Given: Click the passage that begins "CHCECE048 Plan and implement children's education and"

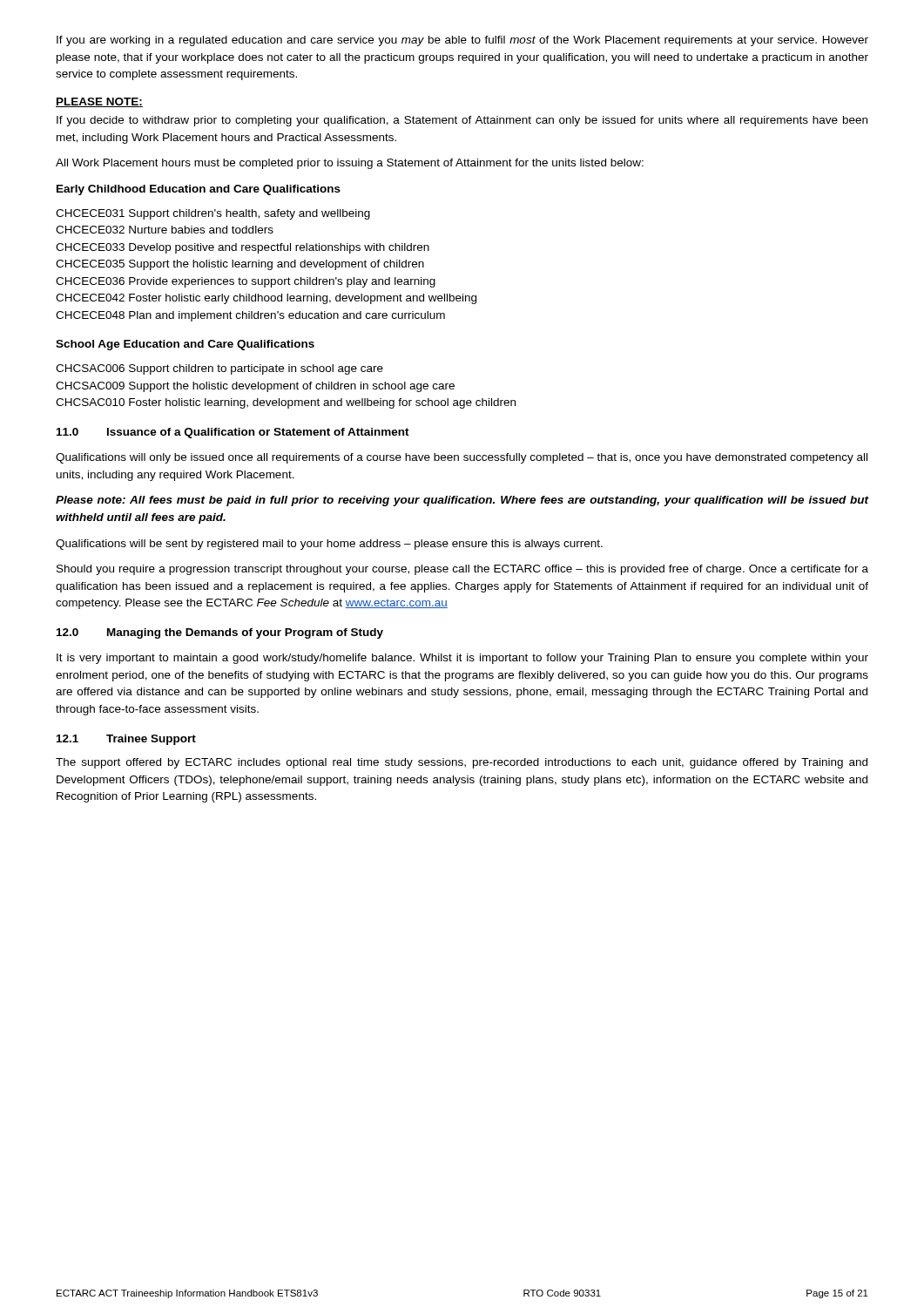Looking at the screenshot, I should point(251,315).
